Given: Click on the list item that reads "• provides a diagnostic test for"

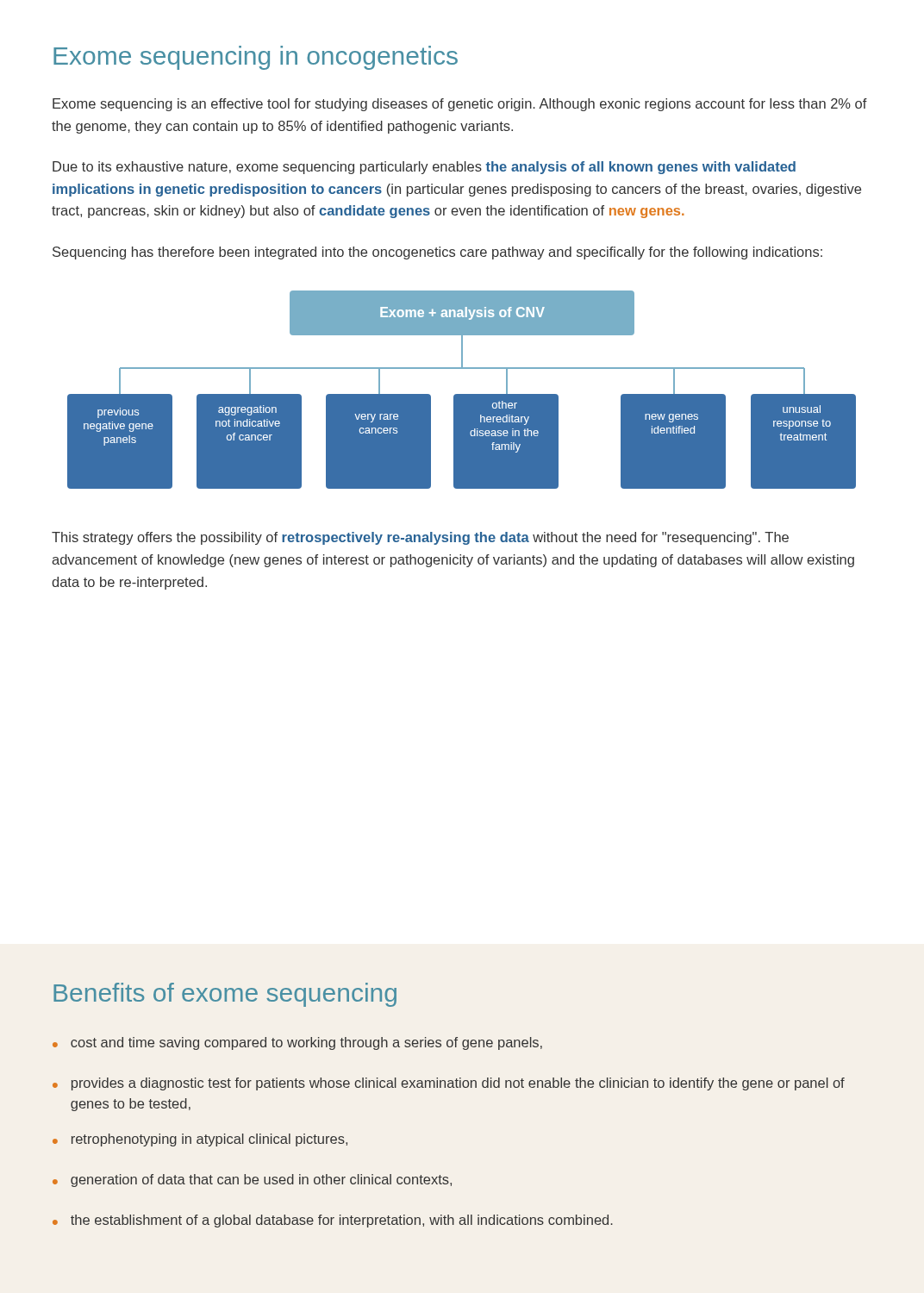Looking at the screenshot, I should 462,1093.
